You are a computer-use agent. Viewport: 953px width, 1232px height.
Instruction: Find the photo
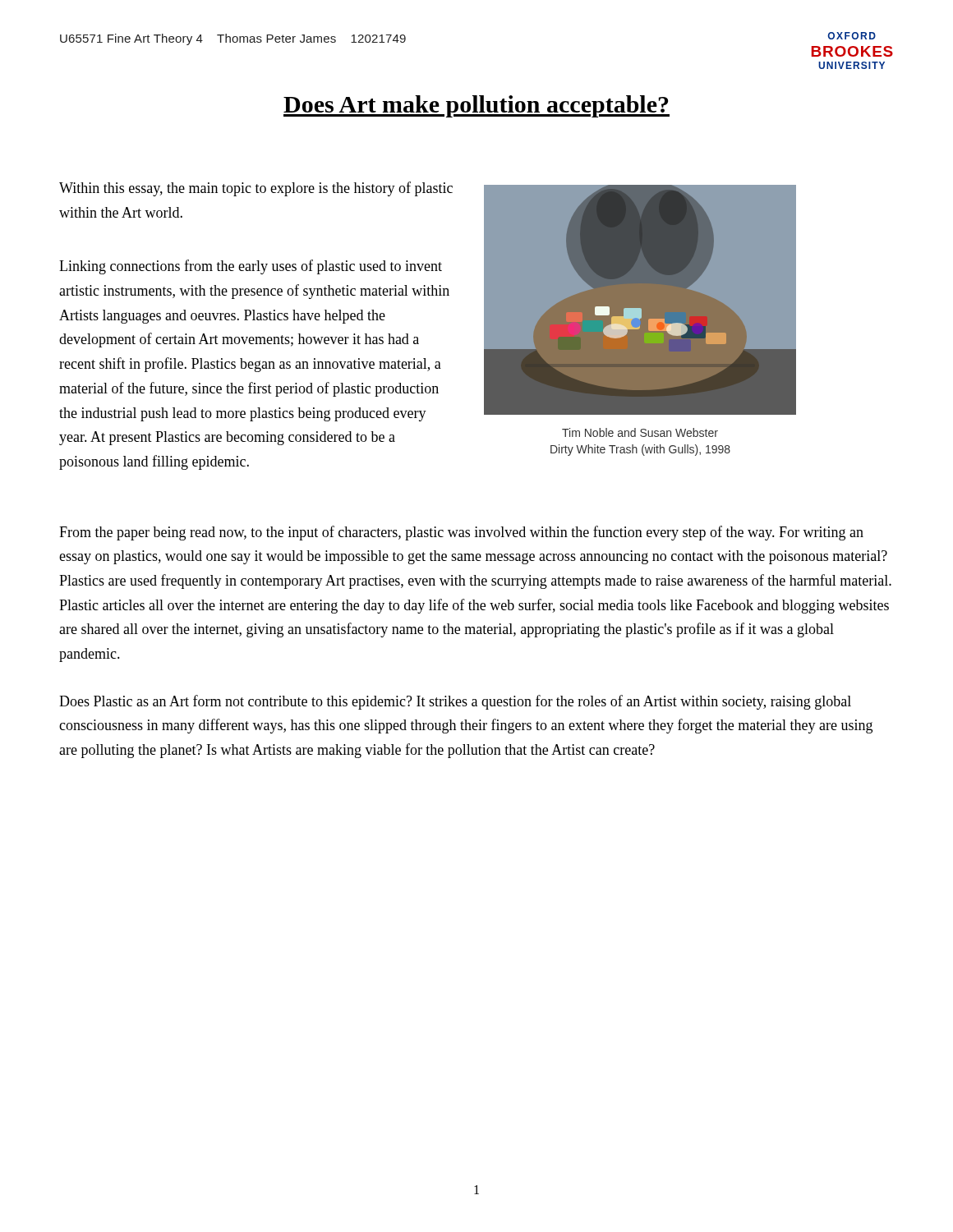(x=640, y=302)
